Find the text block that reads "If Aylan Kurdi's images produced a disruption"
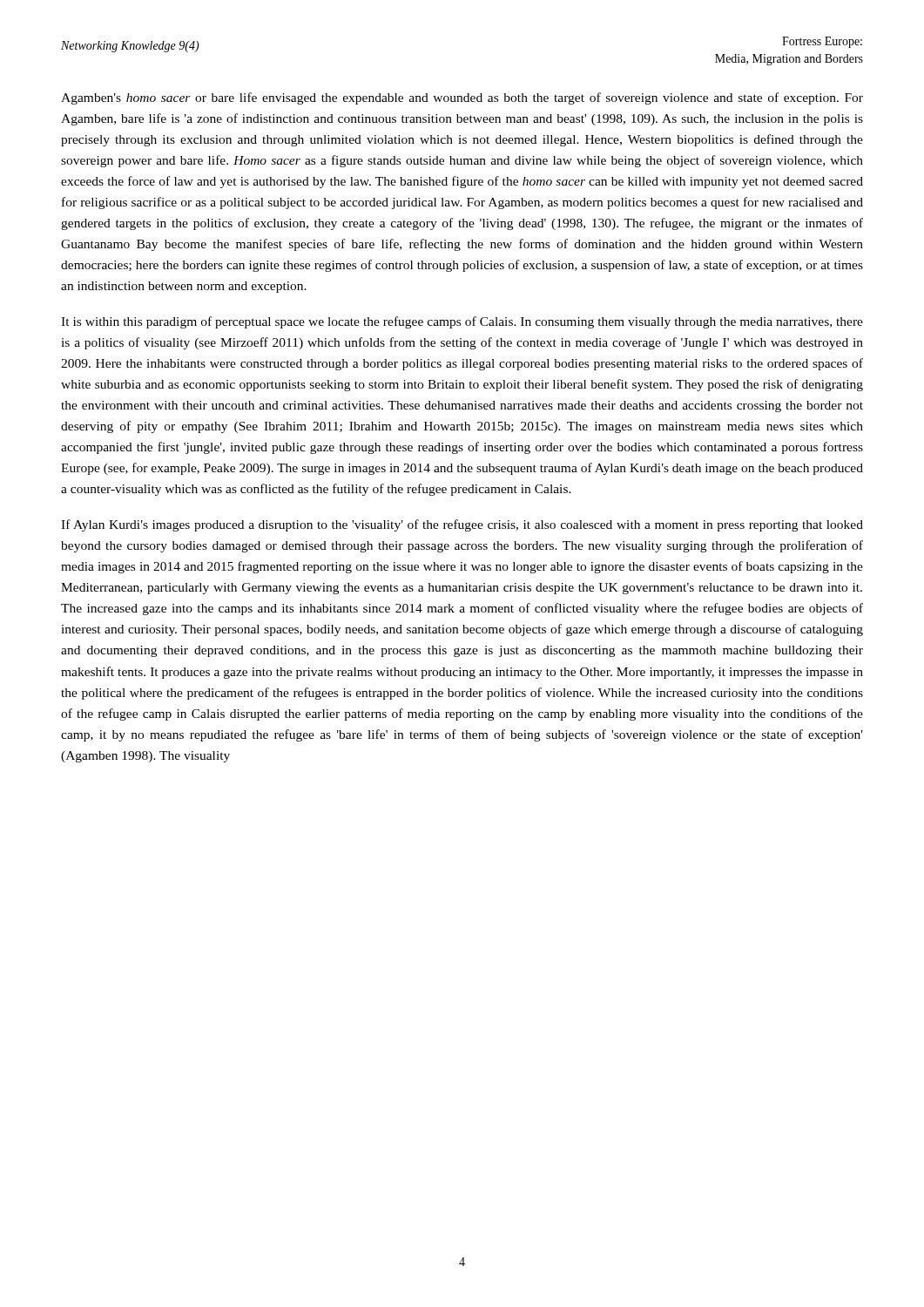This screenshot has height=1307, width=924. [462, 640]
